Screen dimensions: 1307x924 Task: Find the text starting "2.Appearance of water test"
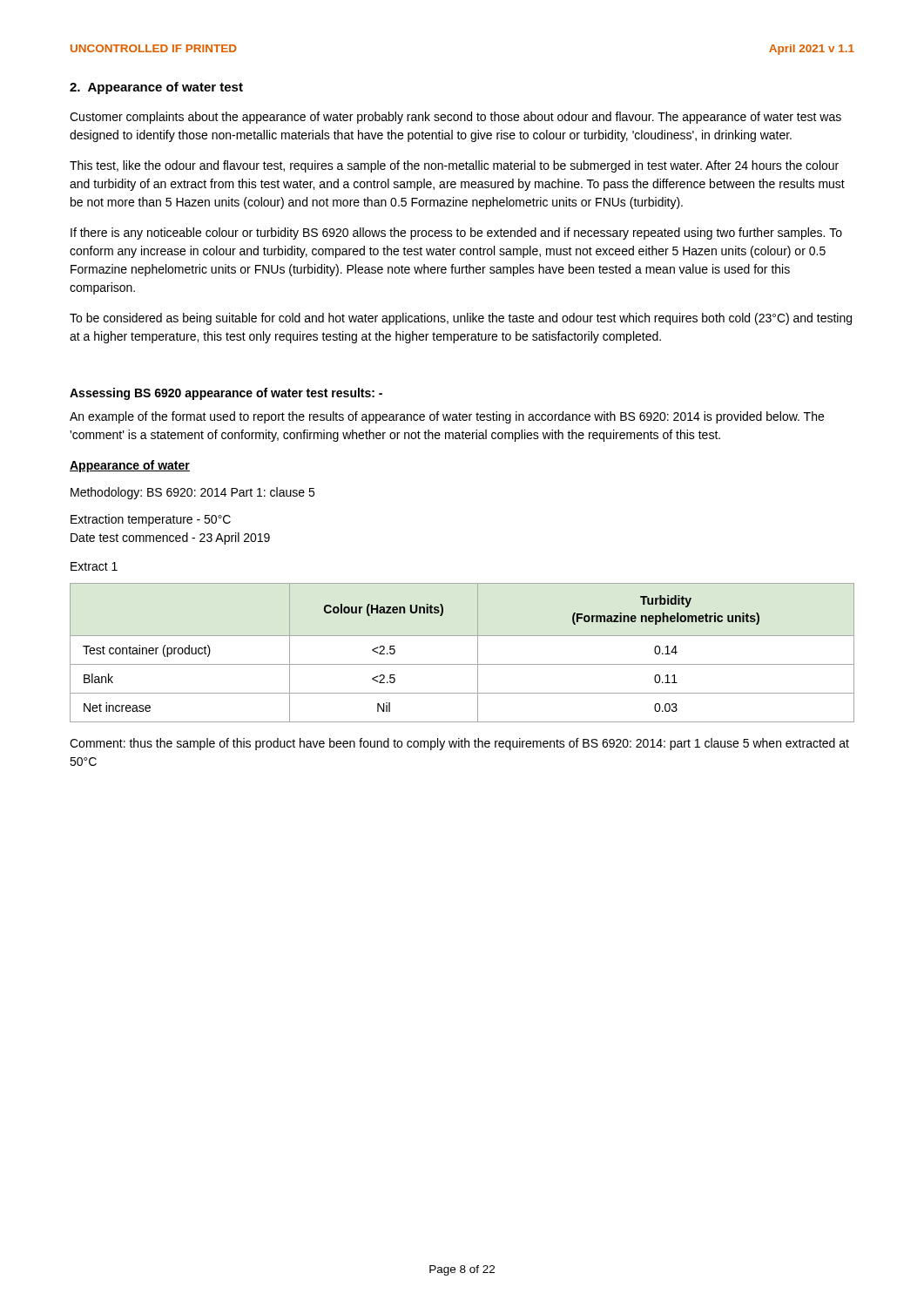click(156, 88)
